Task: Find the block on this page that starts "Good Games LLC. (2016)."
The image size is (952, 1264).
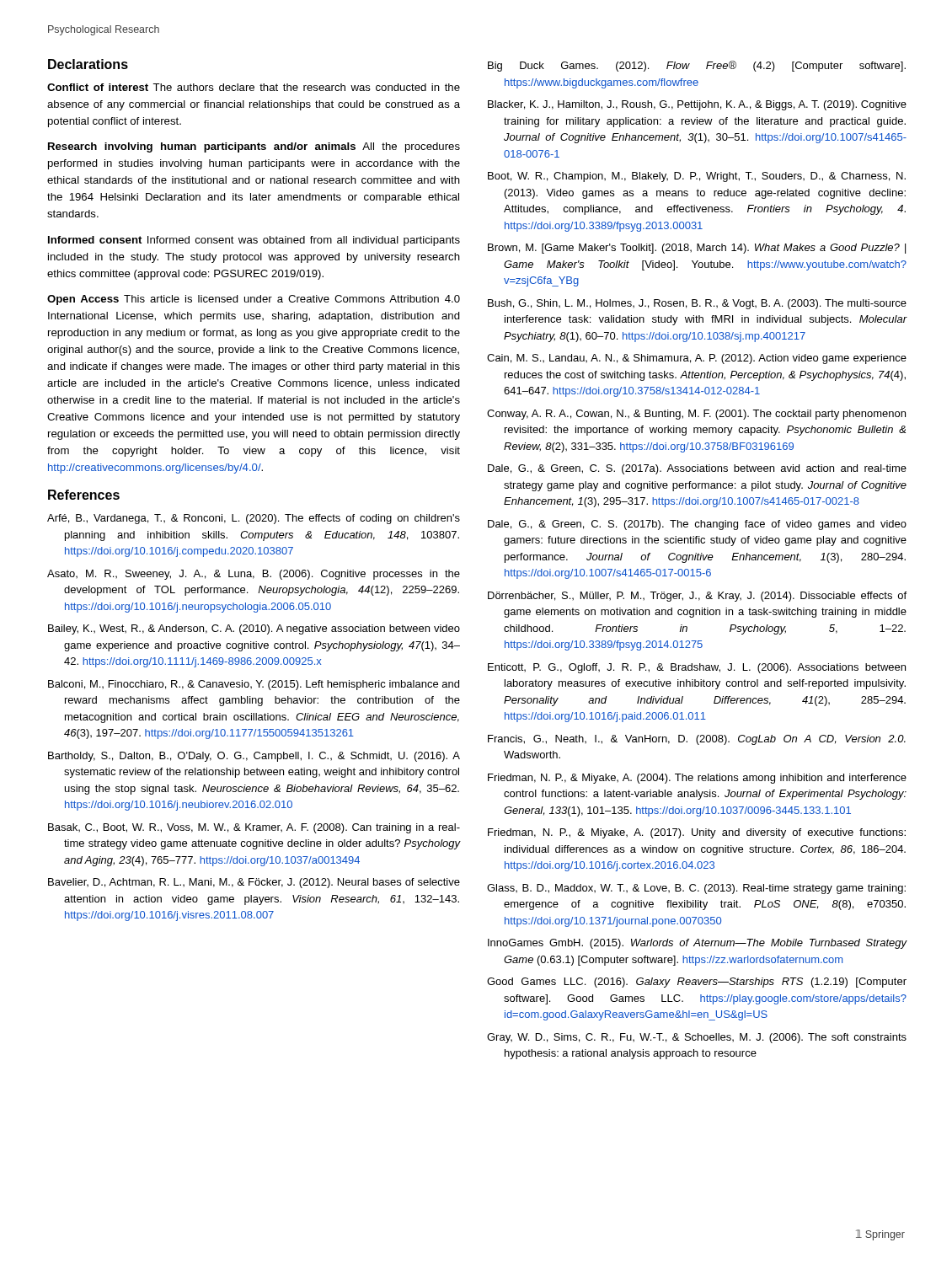Action: [697, 998]
